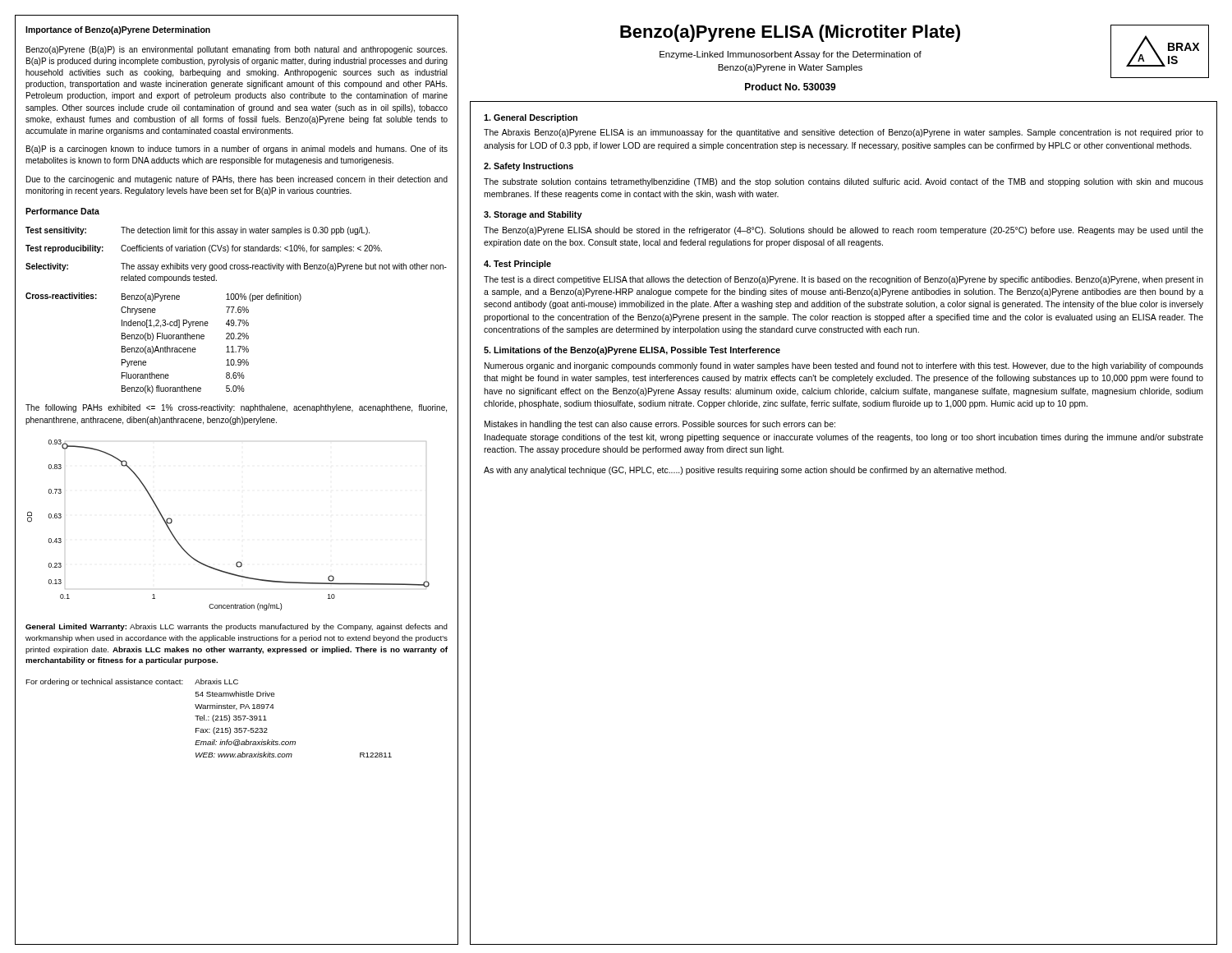
Task: Click the passage that begins "B(a)P is a carcinogen"
Action: (x=237, y=155)
